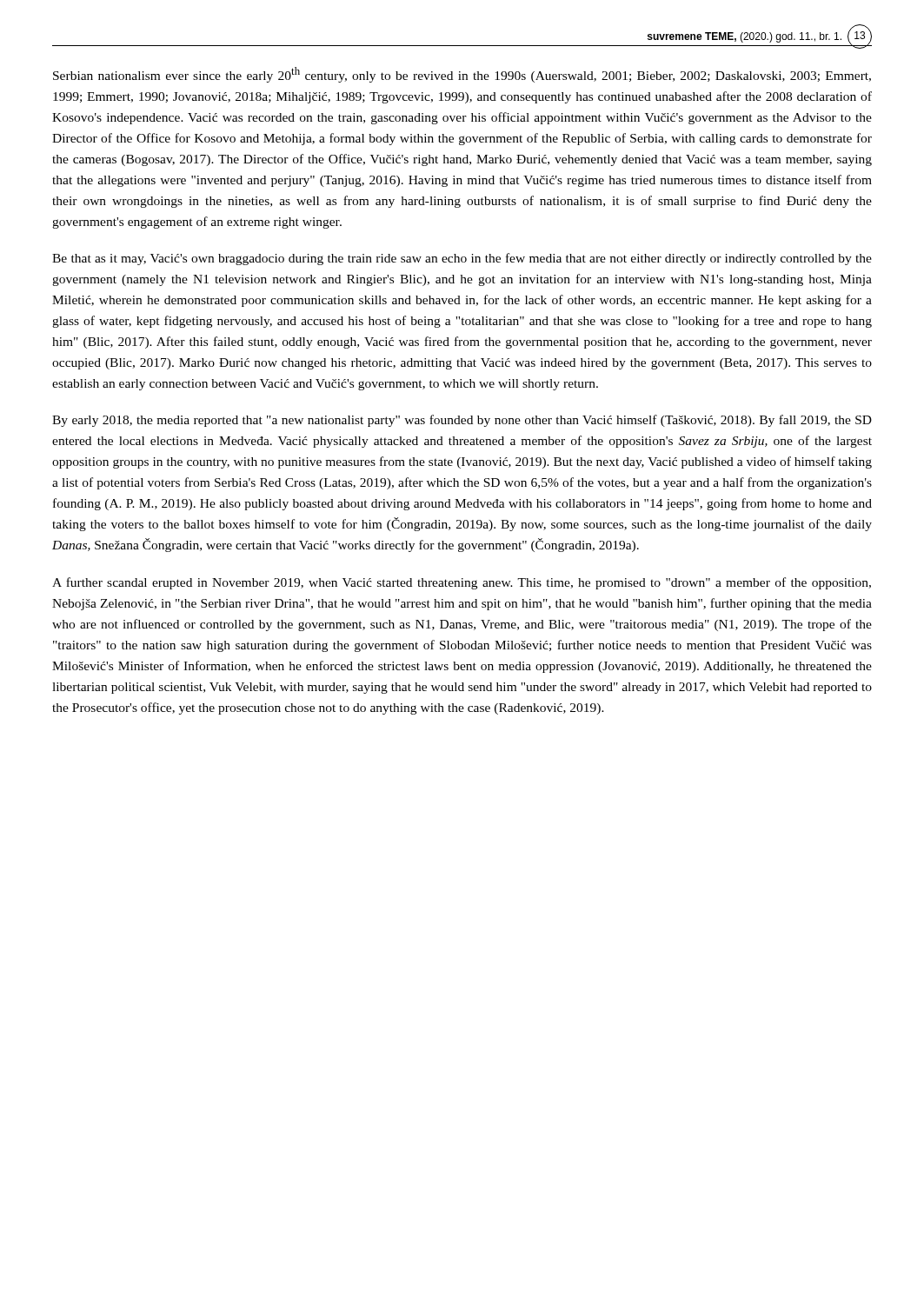Select the text block that reads "Be that as it"
This screenshot has width=924, height=1304.
click(462, 321)
